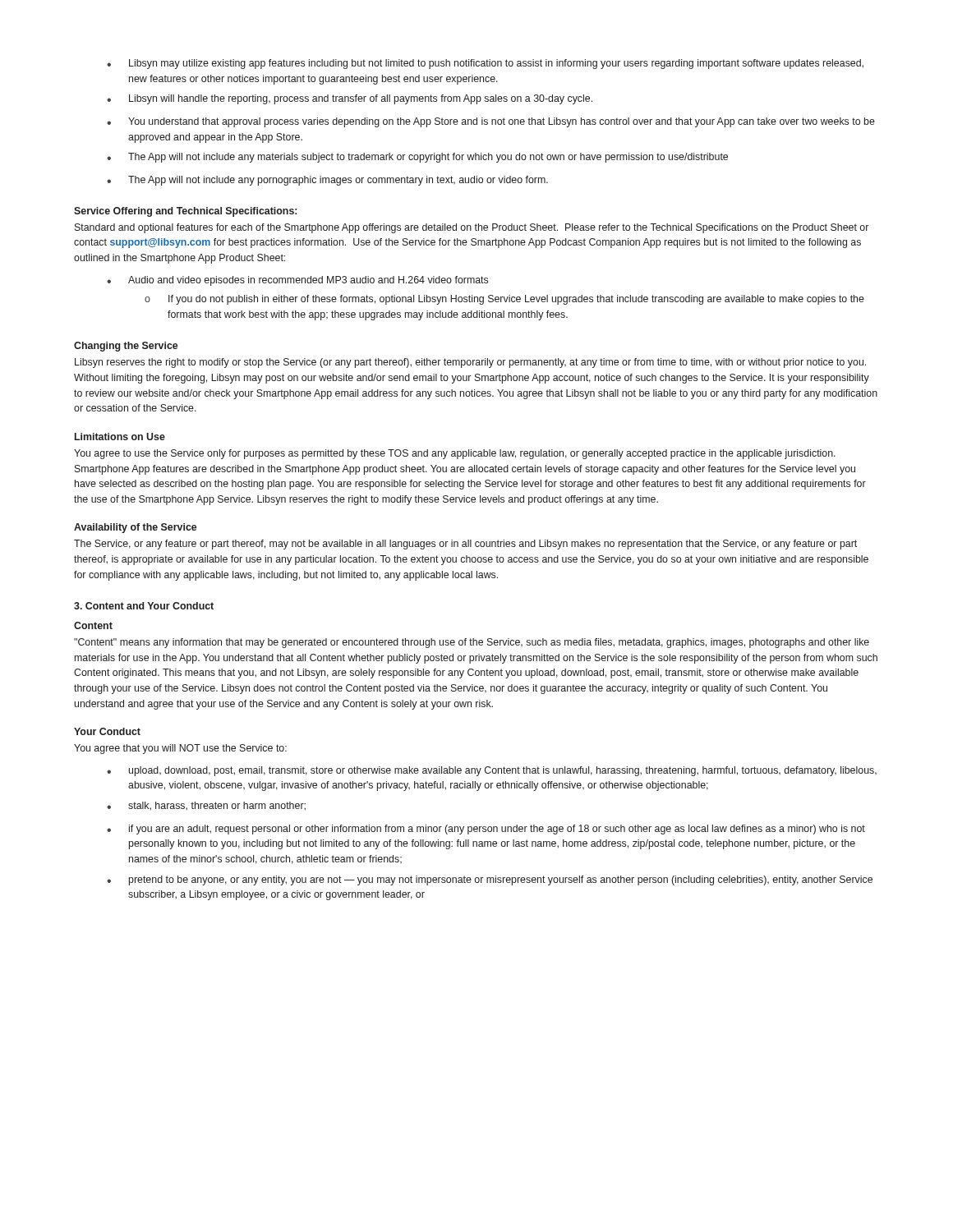Viewport: 953px width, 1232px height.
Task: Navigate to the region starting "• if you are an adult, request personal"
Action: (493, 844)
